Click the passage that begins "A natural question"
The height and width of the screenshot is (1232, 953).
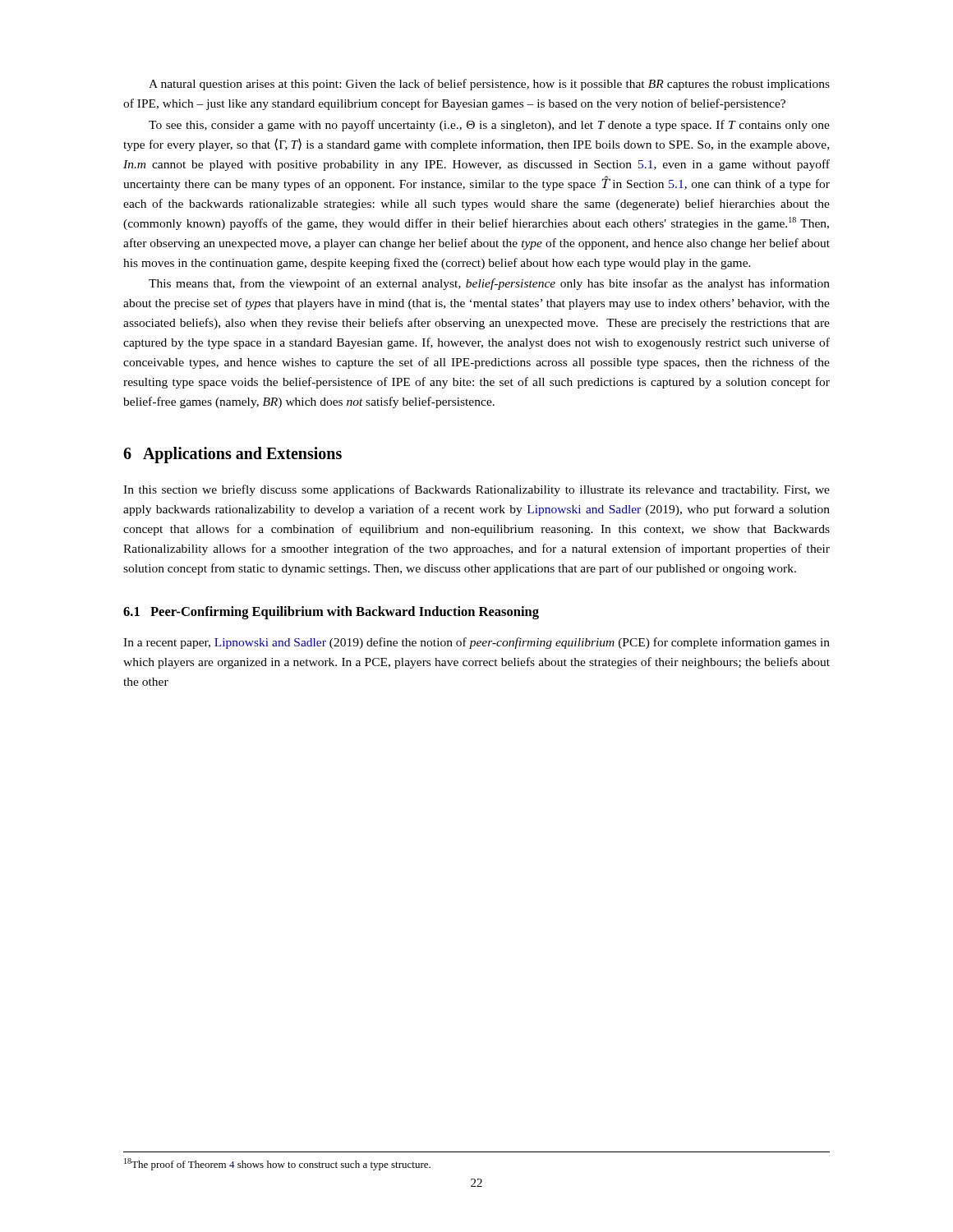point(476,243)
